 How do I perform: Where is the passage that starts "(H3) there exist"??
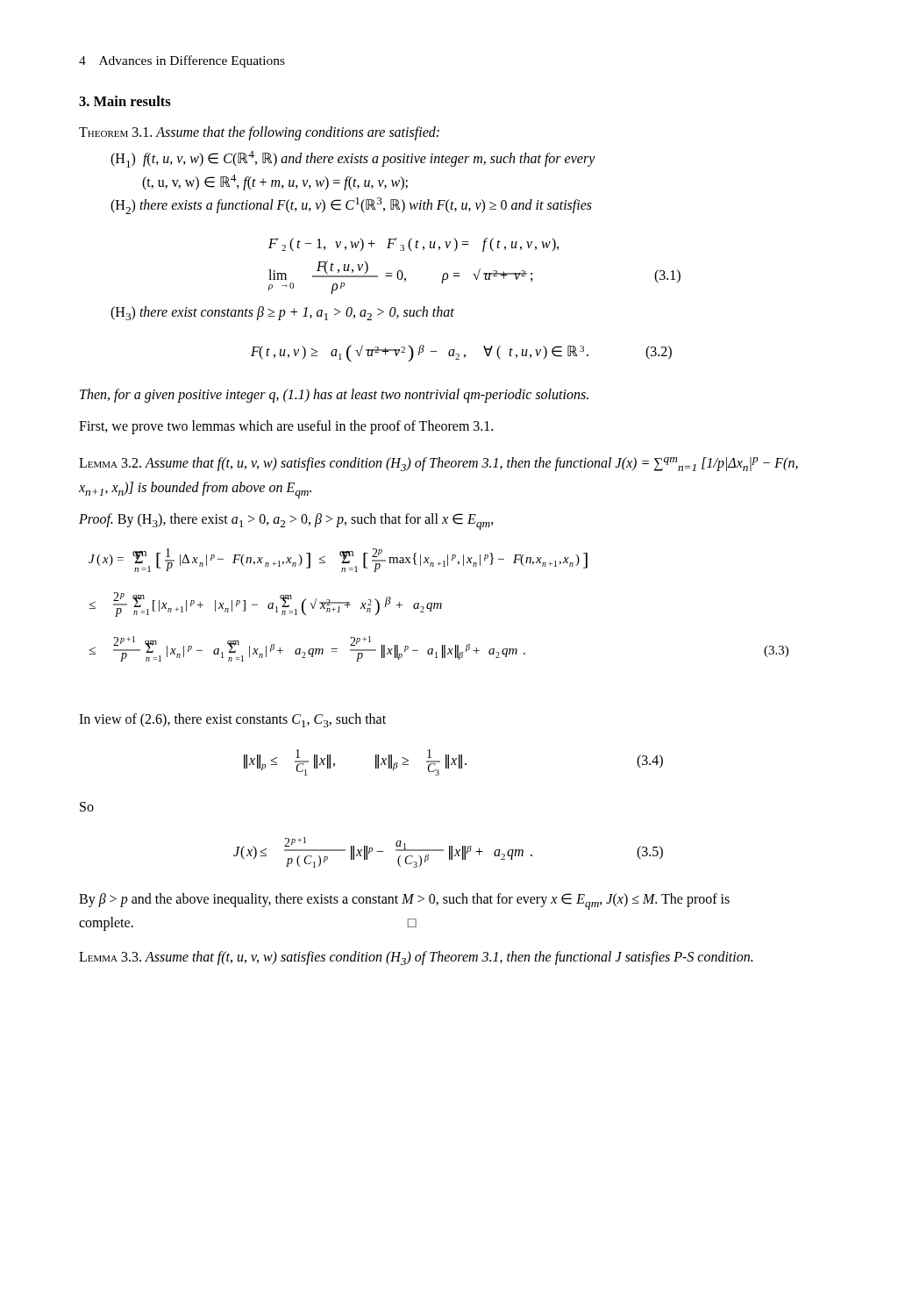point(282,314)
